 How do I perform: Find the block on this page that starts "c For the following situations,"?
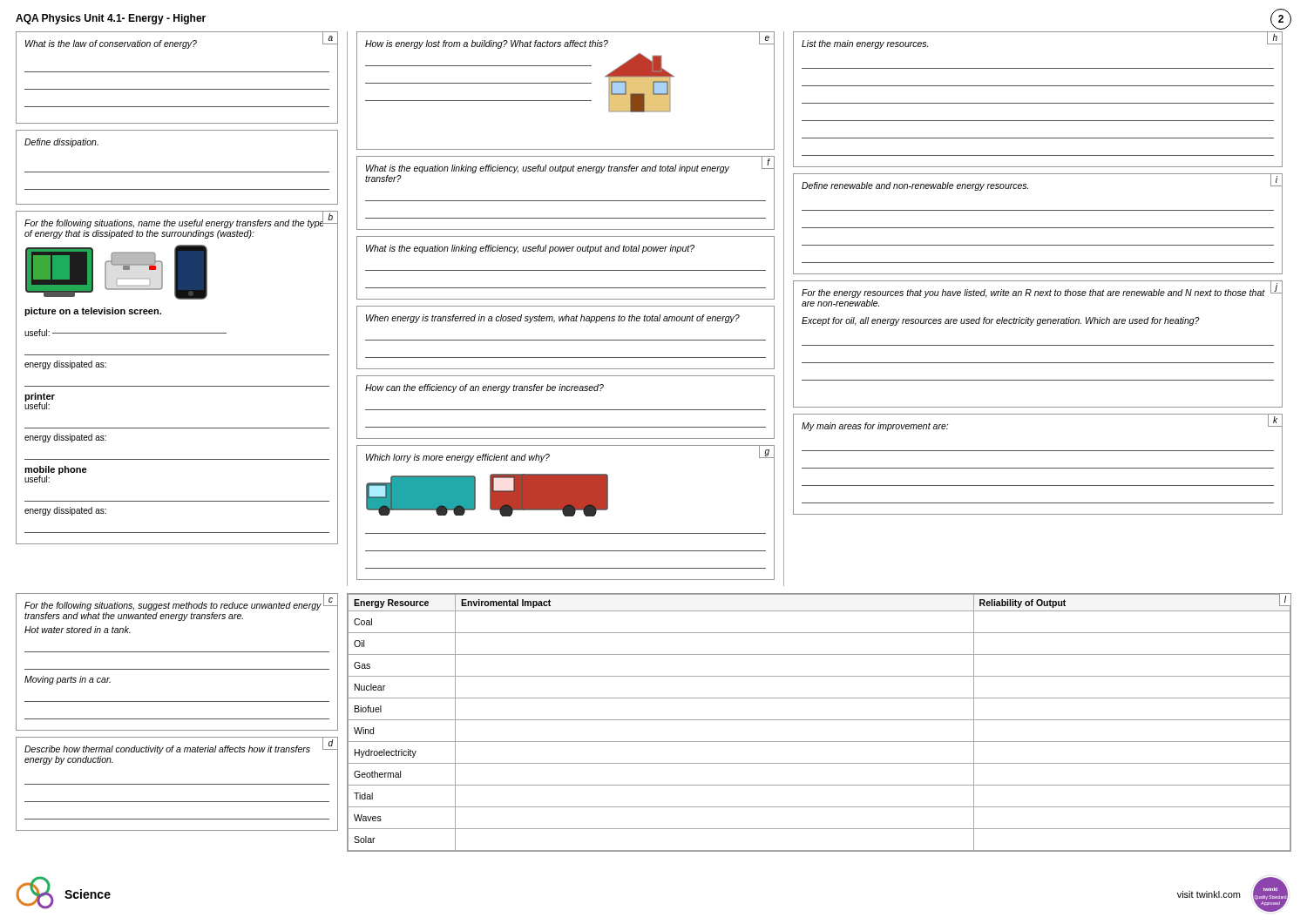click(x=181, y=656)
